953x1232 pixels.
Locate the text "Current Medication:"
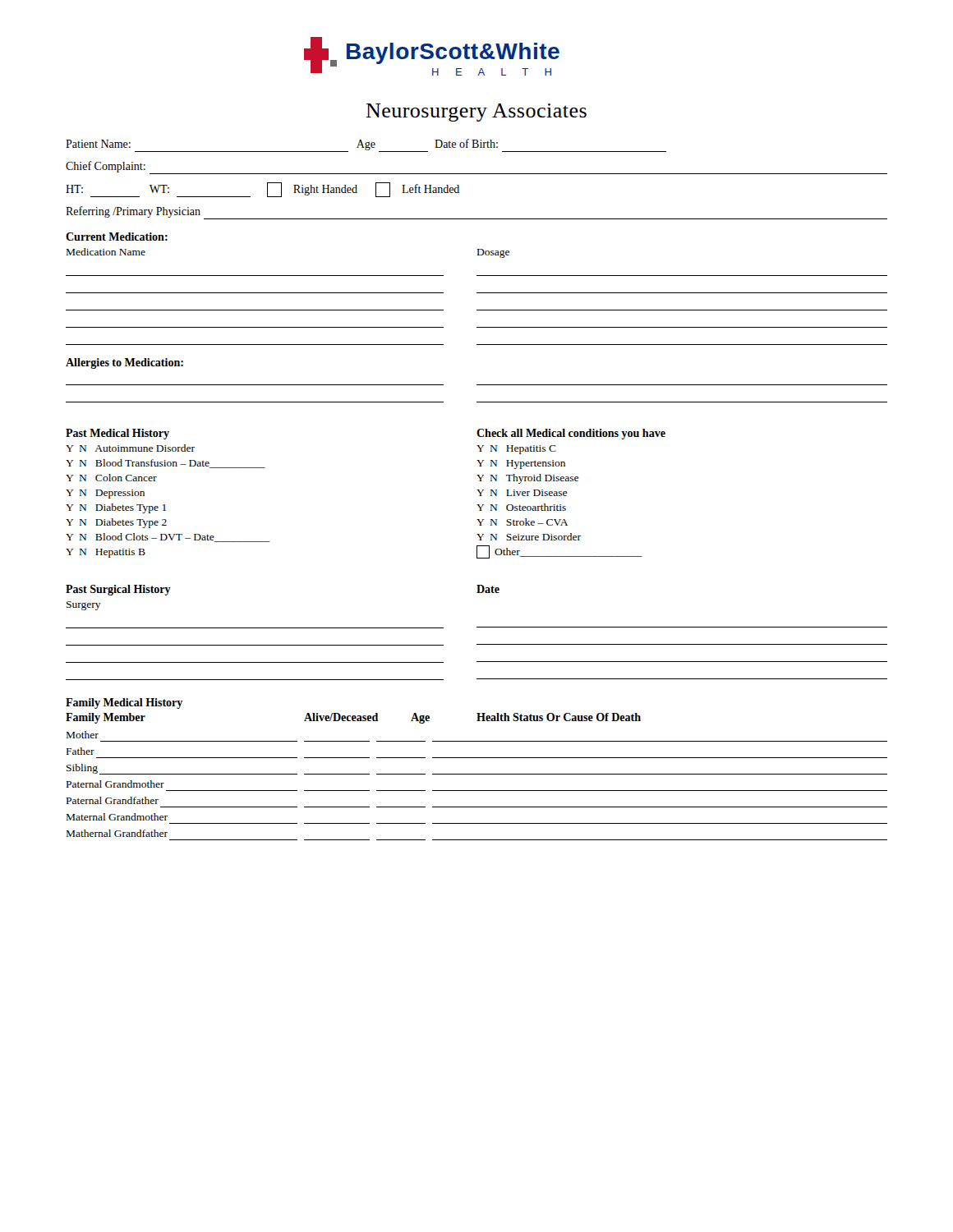tap(117, 237)
